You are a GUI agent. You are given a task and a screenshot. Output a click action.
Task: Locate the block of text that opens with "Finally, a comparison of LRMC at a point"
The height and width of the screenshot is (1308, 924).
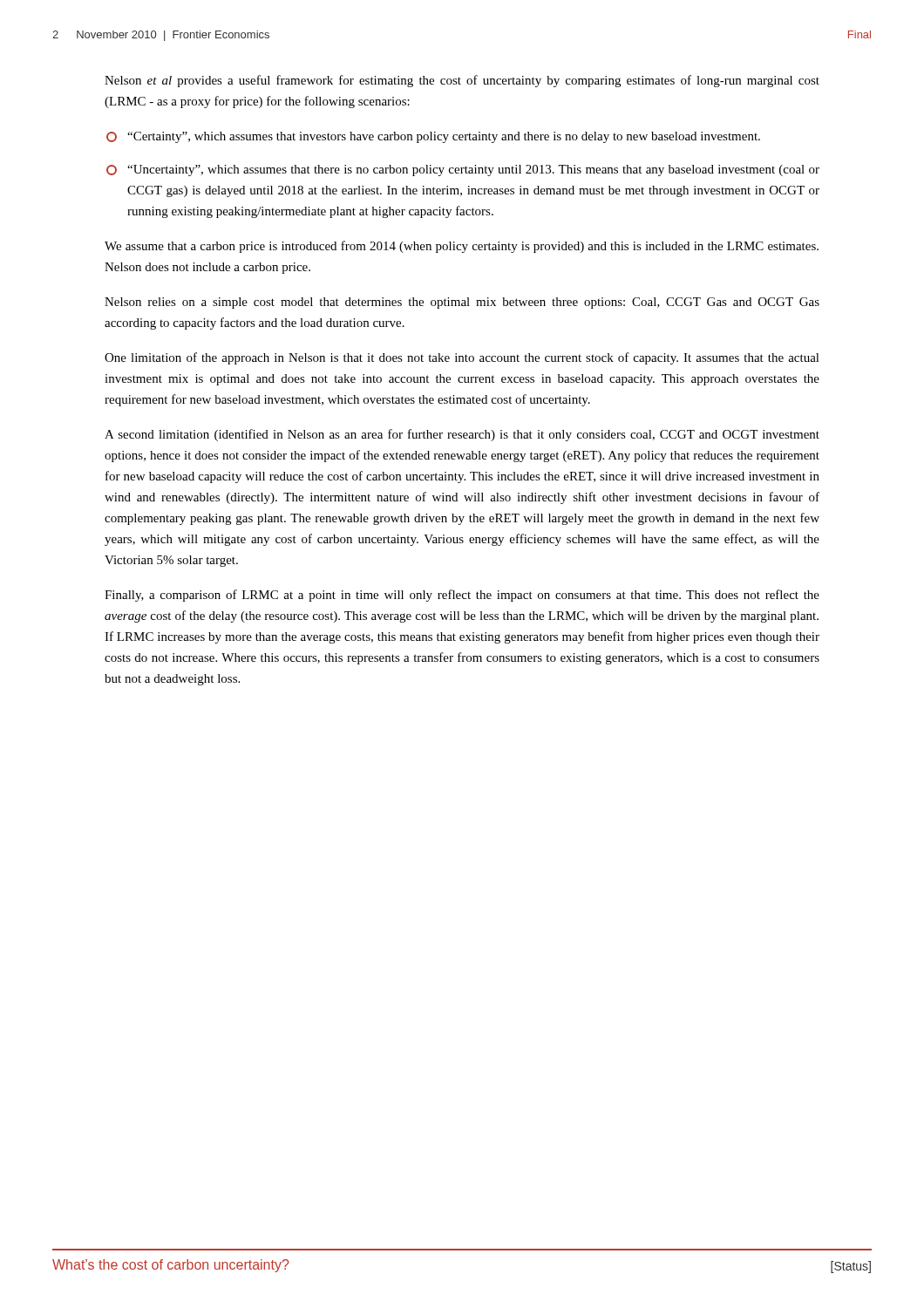coord(462,637)
